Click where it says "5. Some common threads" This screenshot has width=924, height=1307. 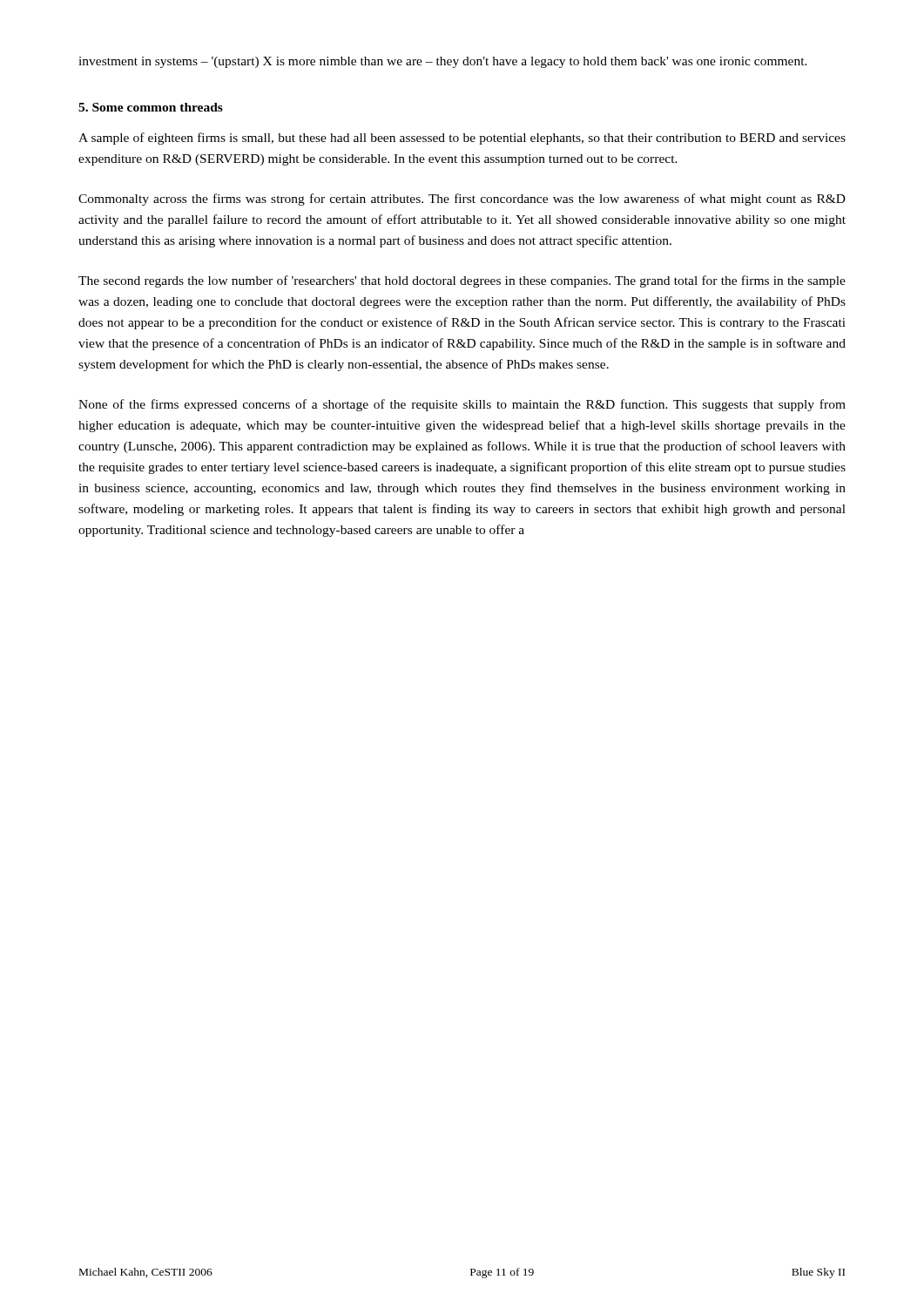(x=151, y=107)
